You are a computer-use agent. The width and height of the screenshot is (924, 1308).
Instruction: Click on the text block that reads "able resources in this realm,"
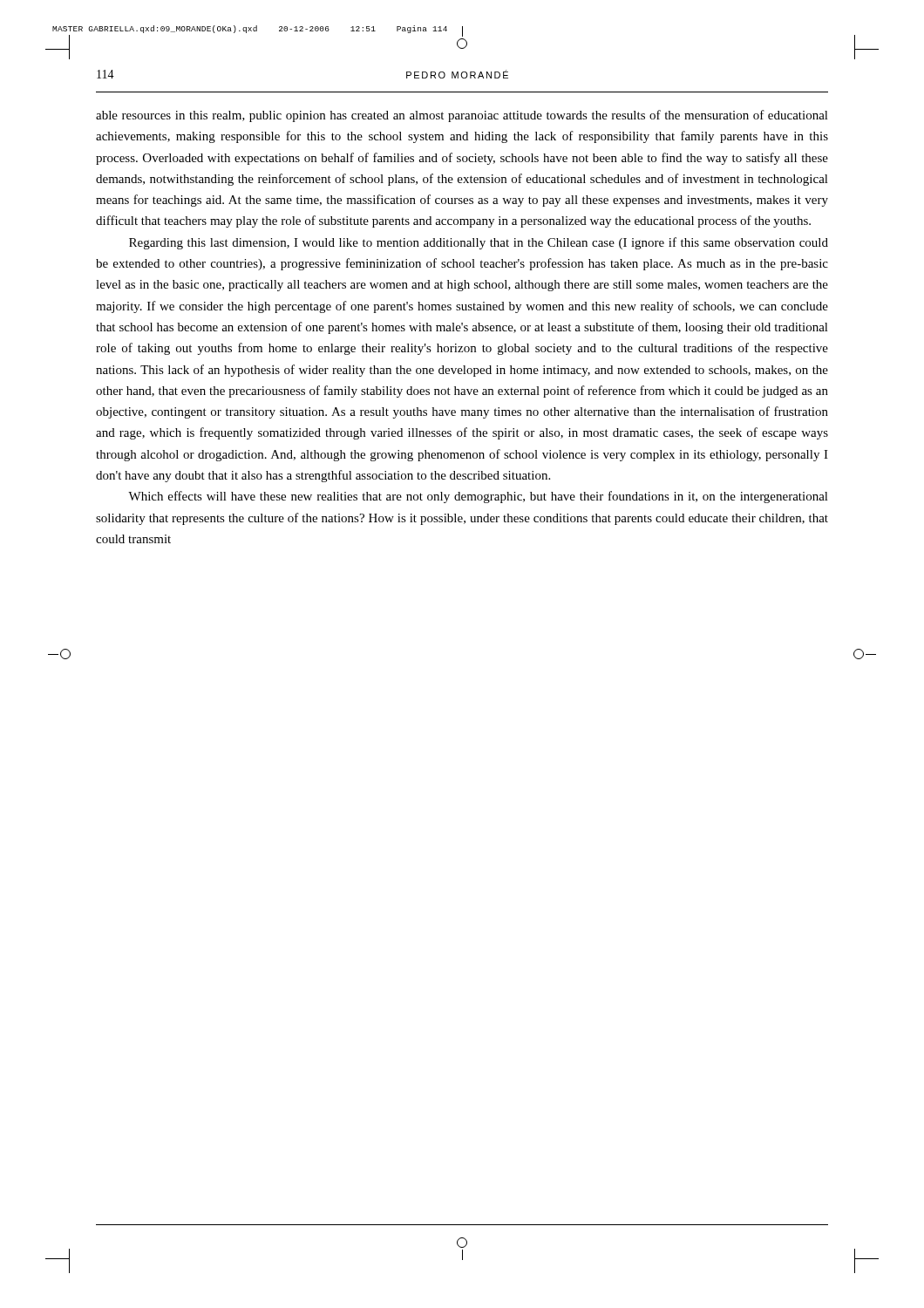click(x=462, y=327)
